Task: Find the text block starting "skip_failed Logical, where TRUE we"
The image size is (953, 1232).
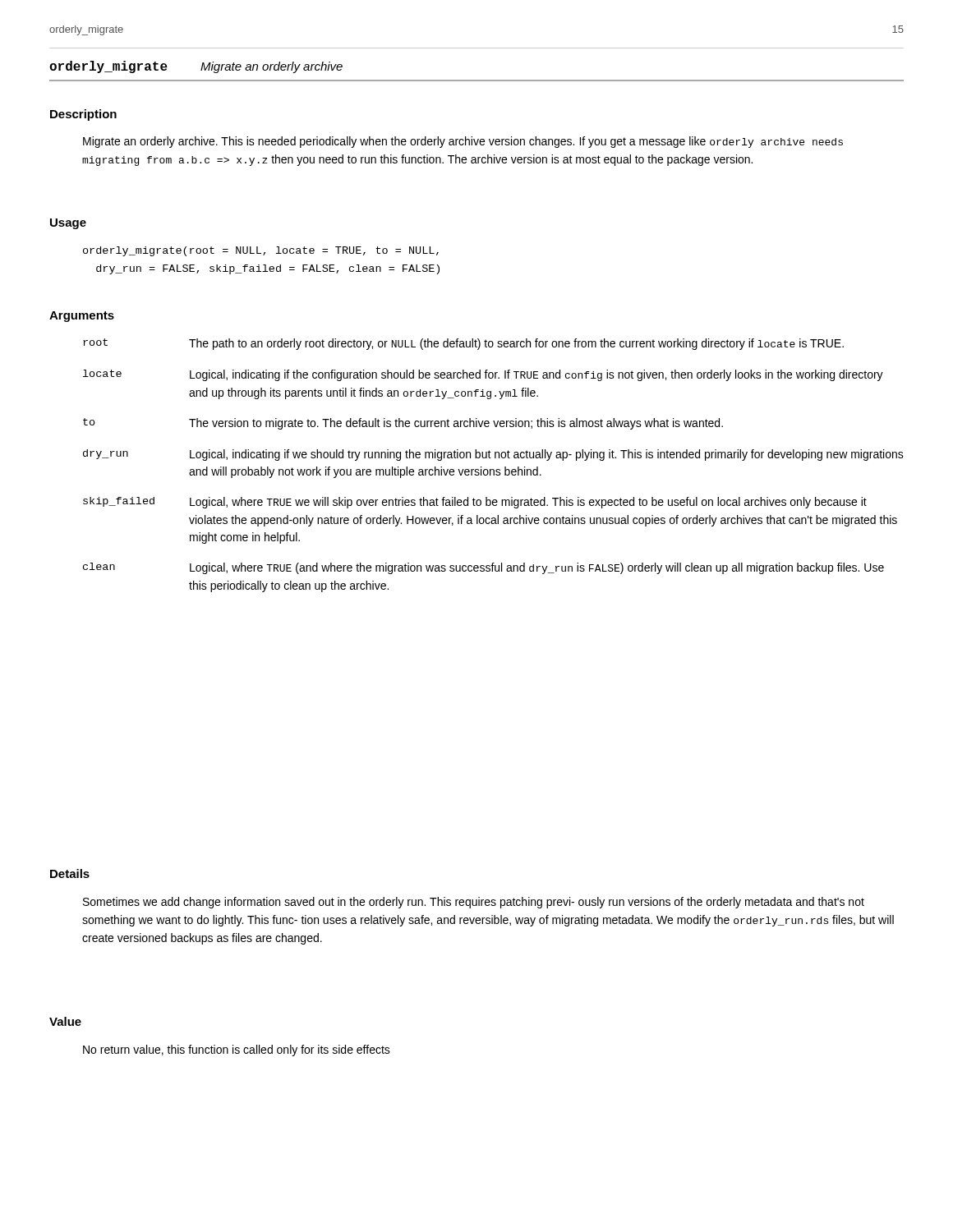Action: click(493, 520)
